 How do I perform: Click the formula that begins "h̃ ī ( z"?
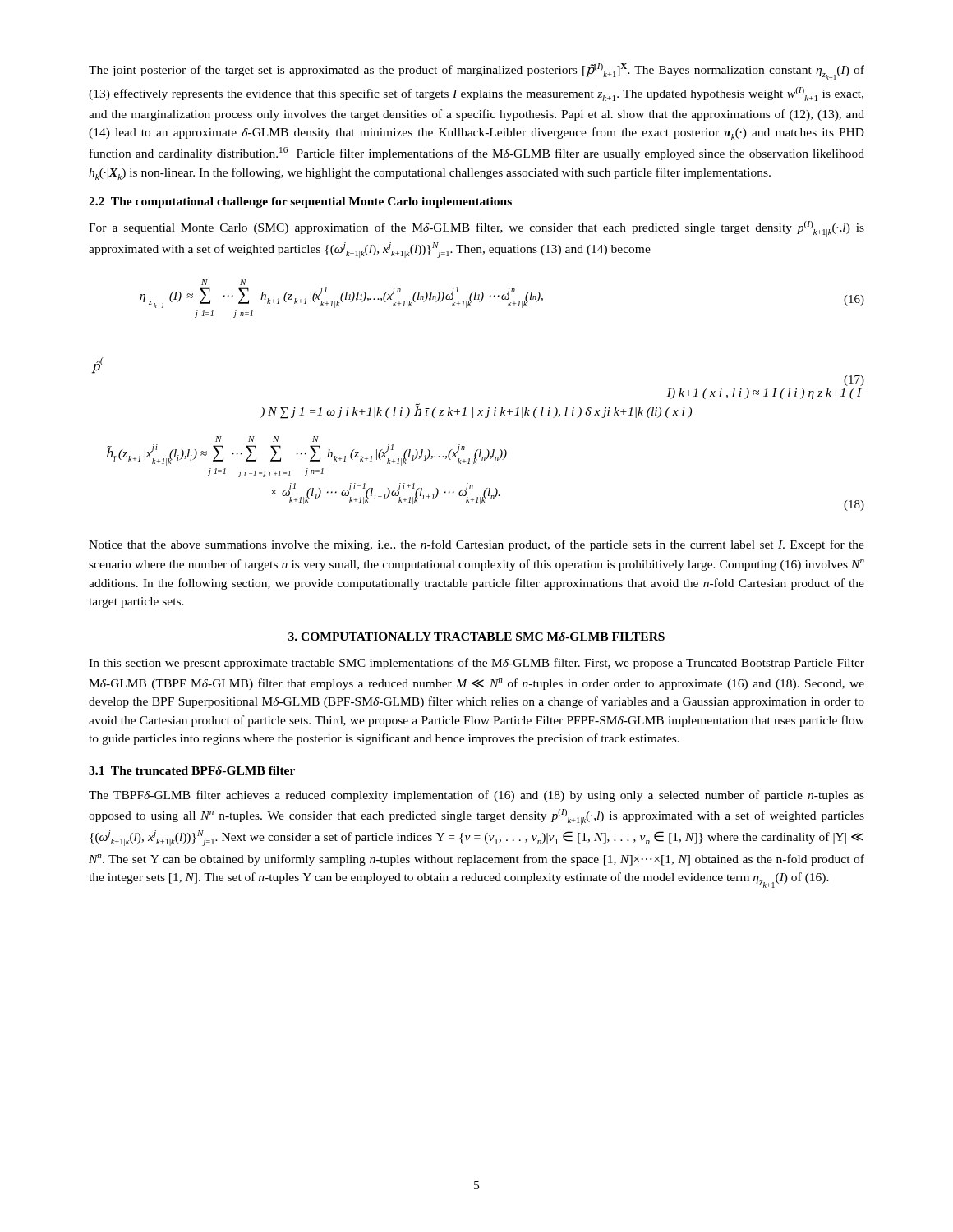click(x=476, y=475)
